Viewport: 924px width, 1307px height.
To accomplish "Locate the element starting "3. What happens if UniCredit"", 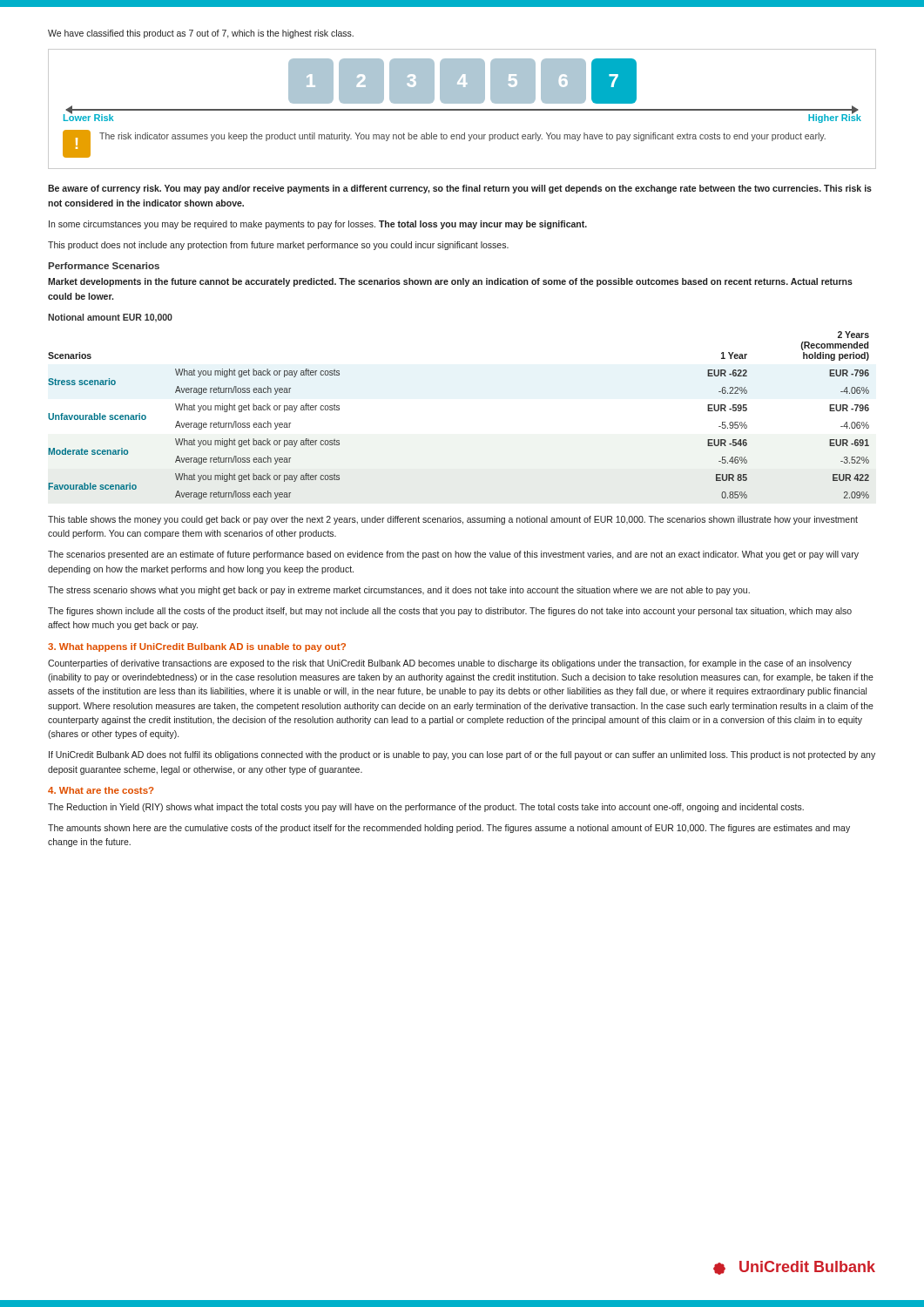I will click(x=197, y=646).
